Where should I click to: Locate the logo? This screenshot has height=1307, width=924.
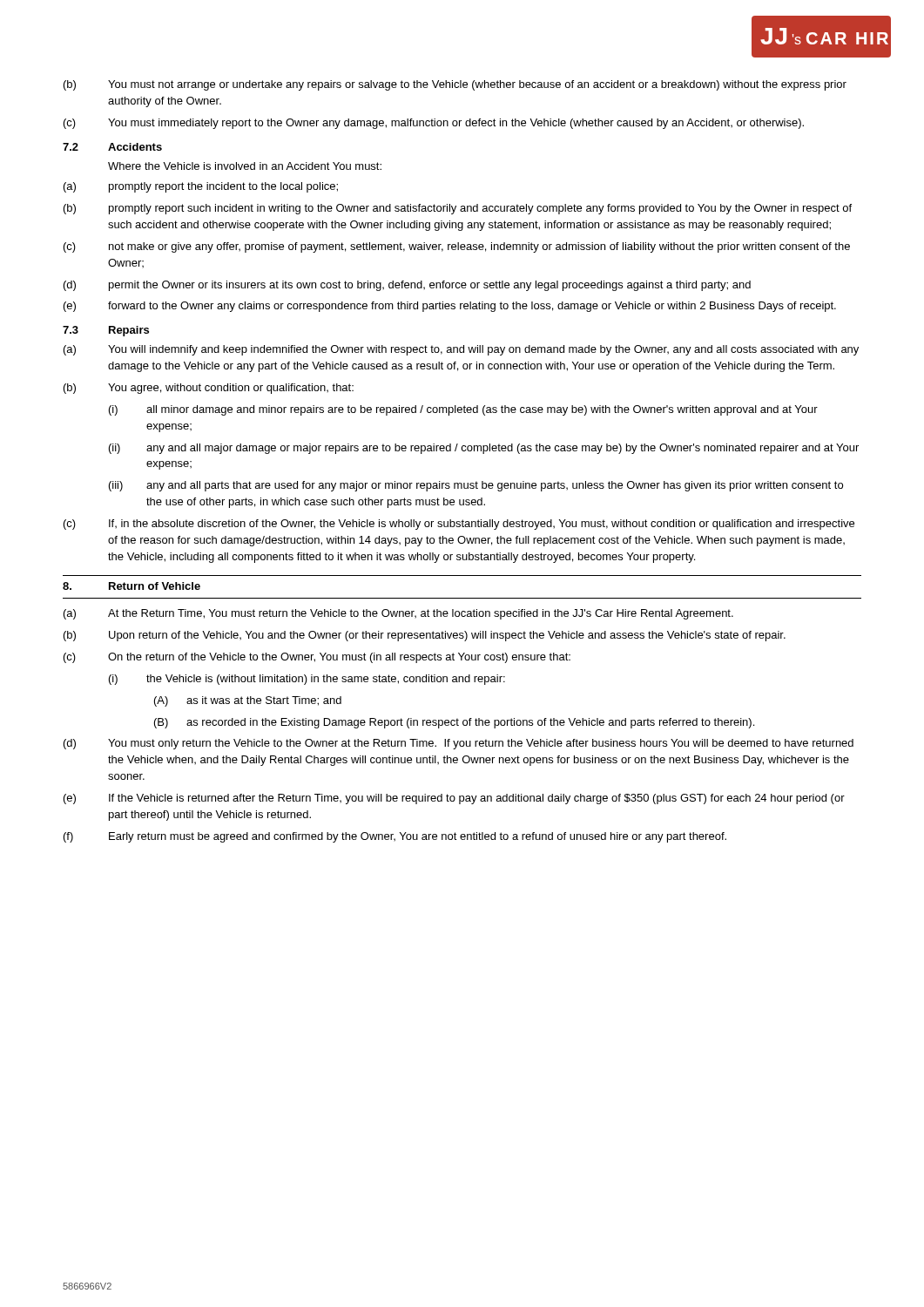(x=821, y=37)
